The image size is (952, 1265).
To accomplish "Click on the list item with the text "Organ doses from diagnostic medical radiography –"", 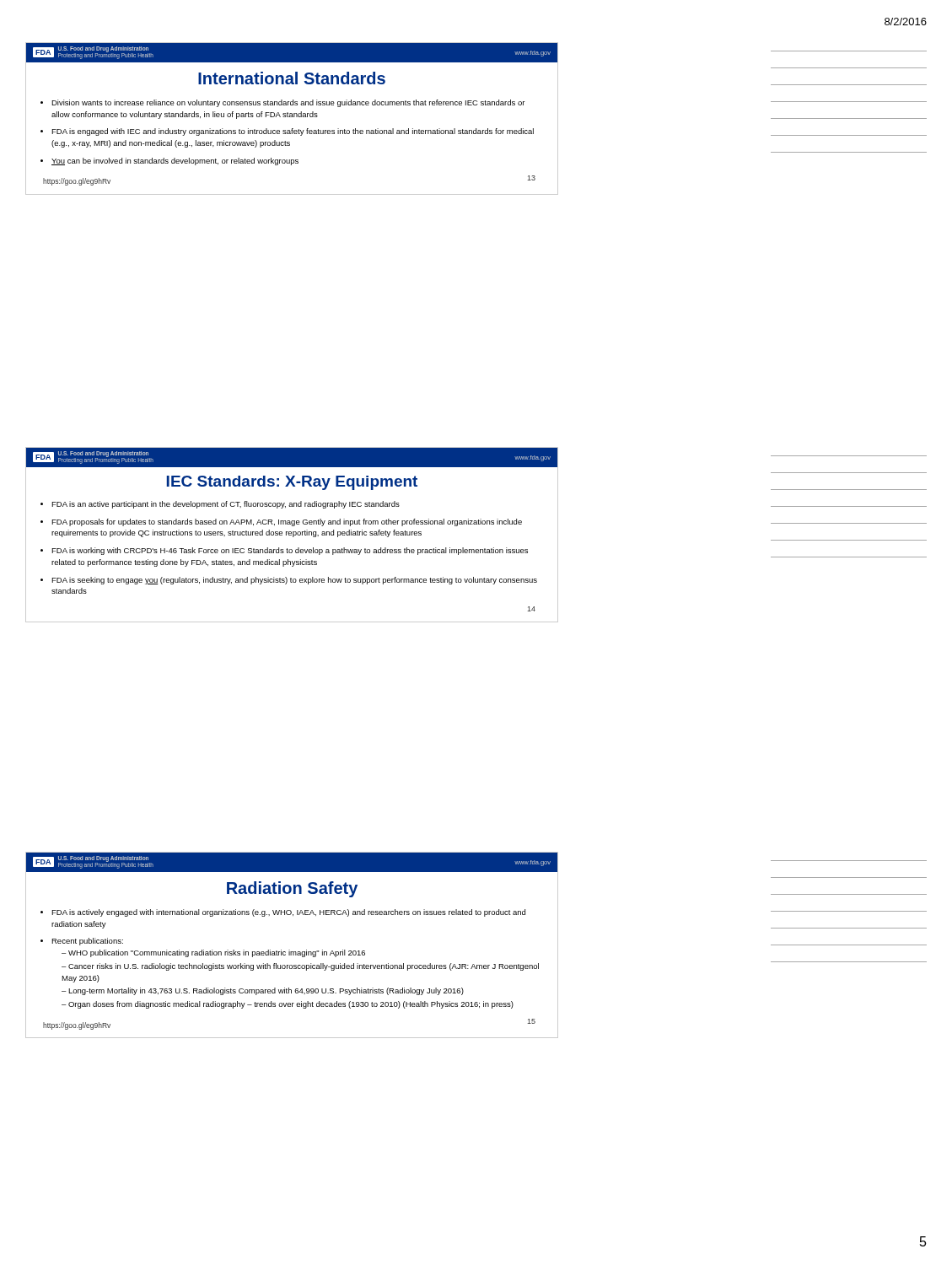I will 291,1004.
